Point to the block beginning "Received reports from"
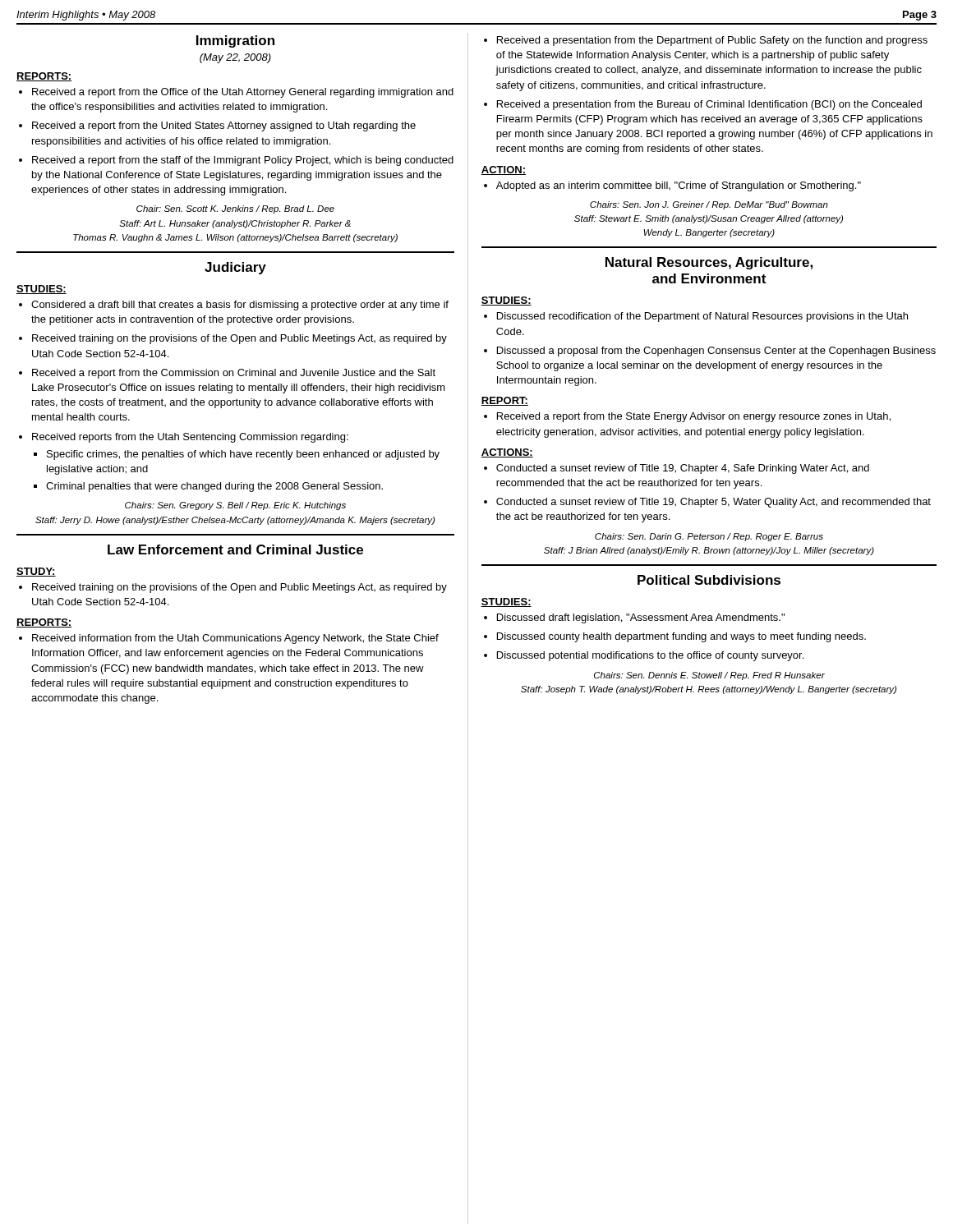The image size is (953, 1232). 243,462
